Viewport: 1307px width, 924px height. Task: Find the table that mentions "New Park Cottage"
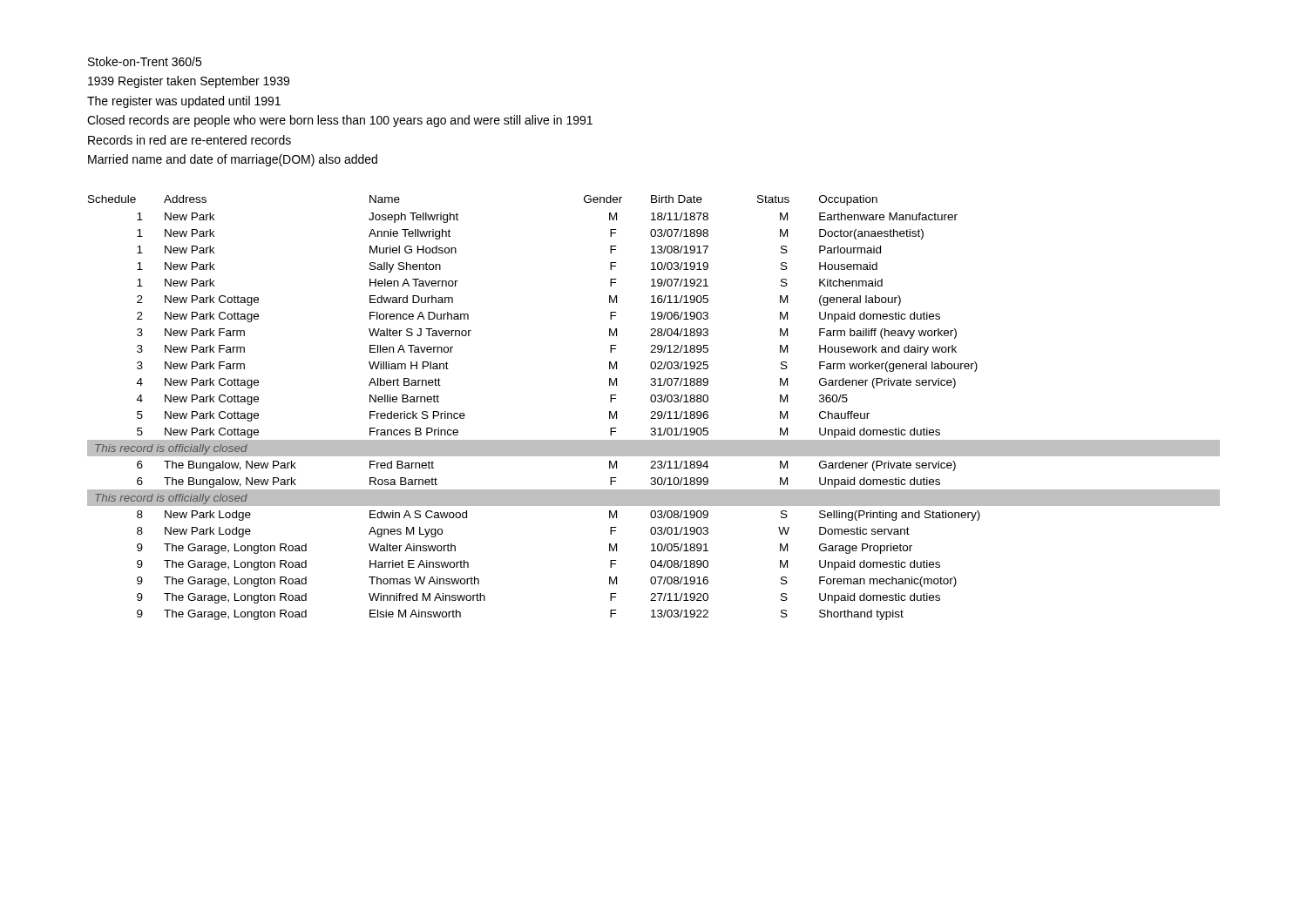654,406
